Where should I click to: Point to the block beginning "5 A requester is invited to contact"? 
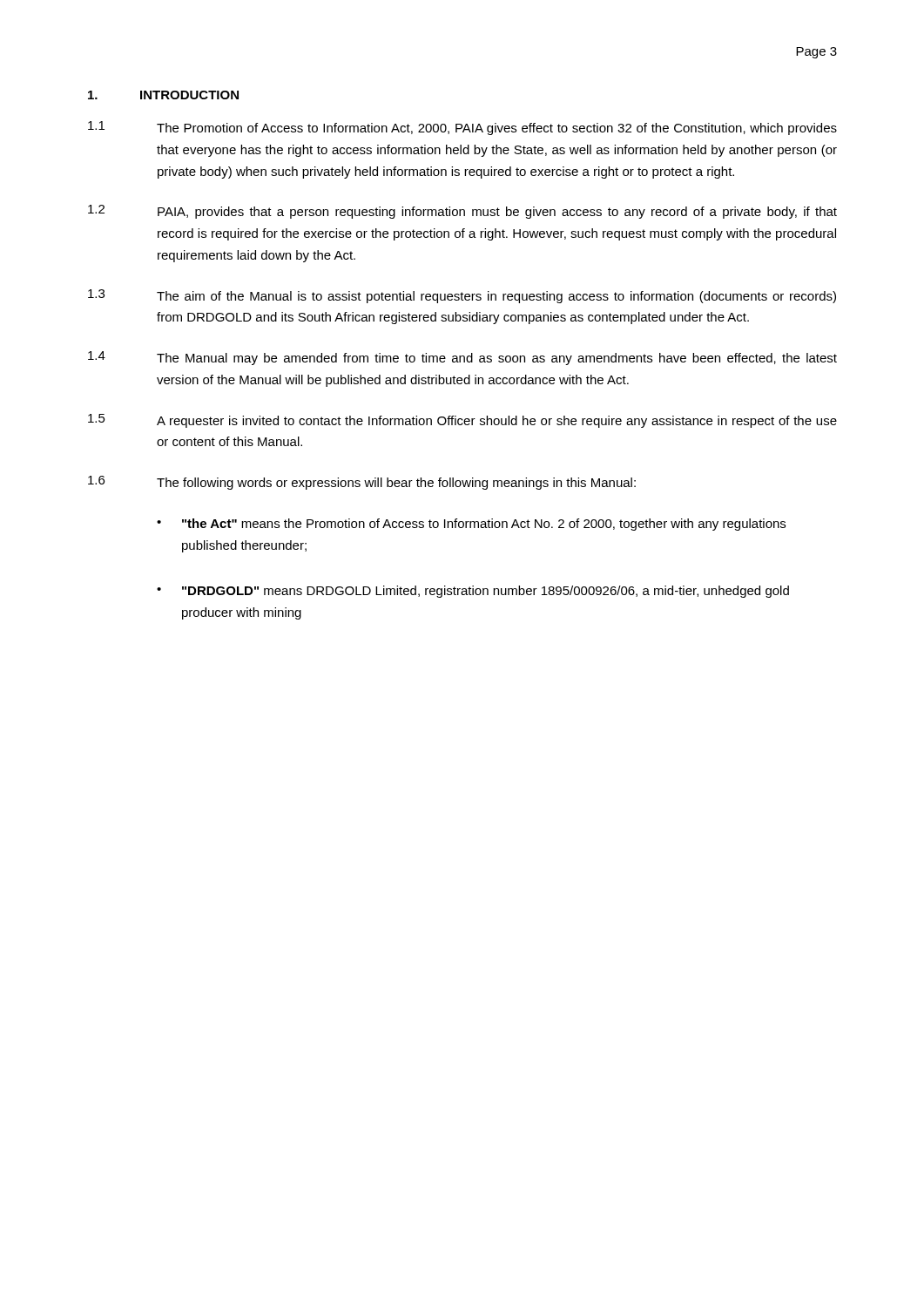coord(462,432)
